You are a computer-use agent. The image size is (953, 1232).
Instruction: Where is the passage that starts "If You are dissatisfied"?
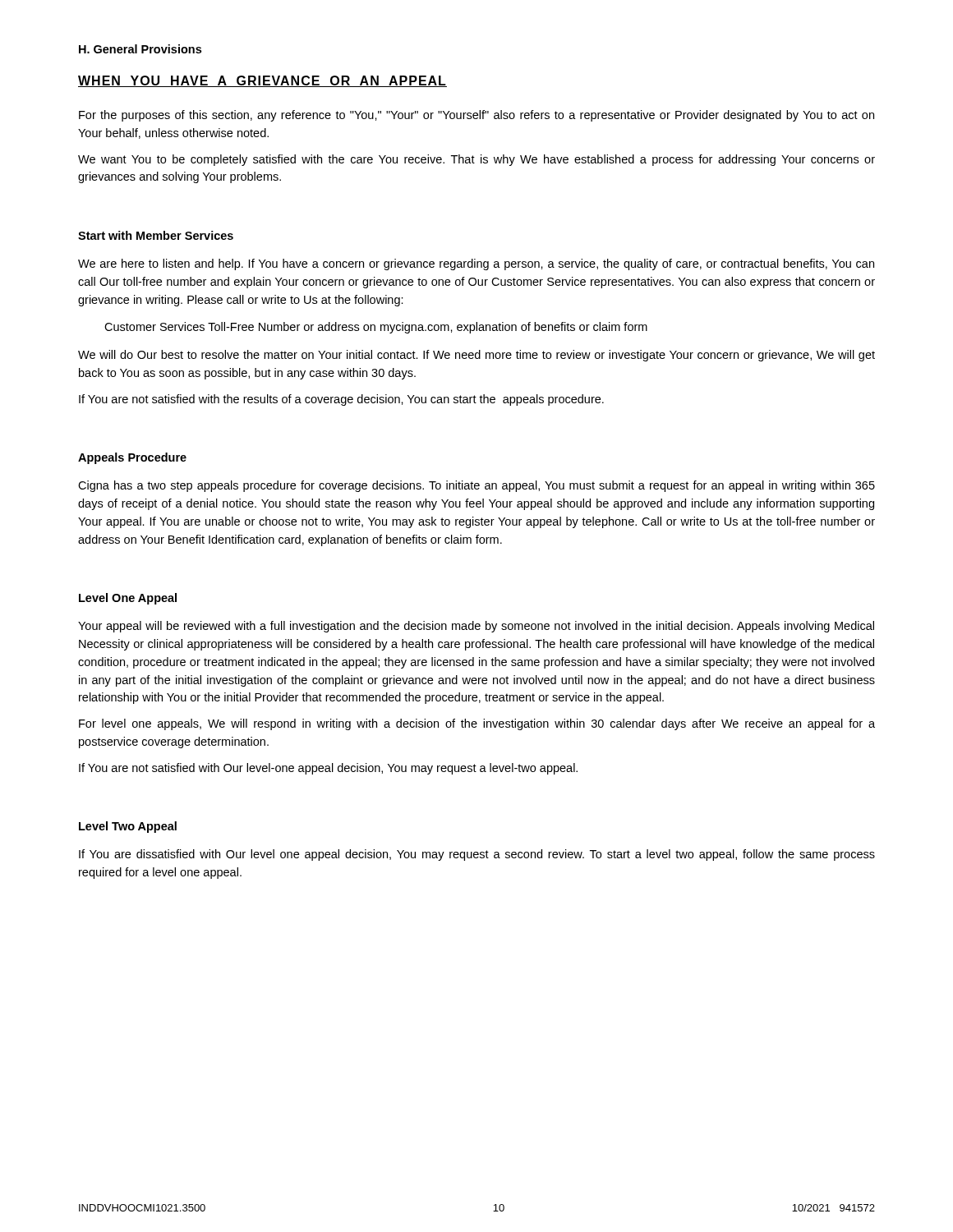point(476,864)
